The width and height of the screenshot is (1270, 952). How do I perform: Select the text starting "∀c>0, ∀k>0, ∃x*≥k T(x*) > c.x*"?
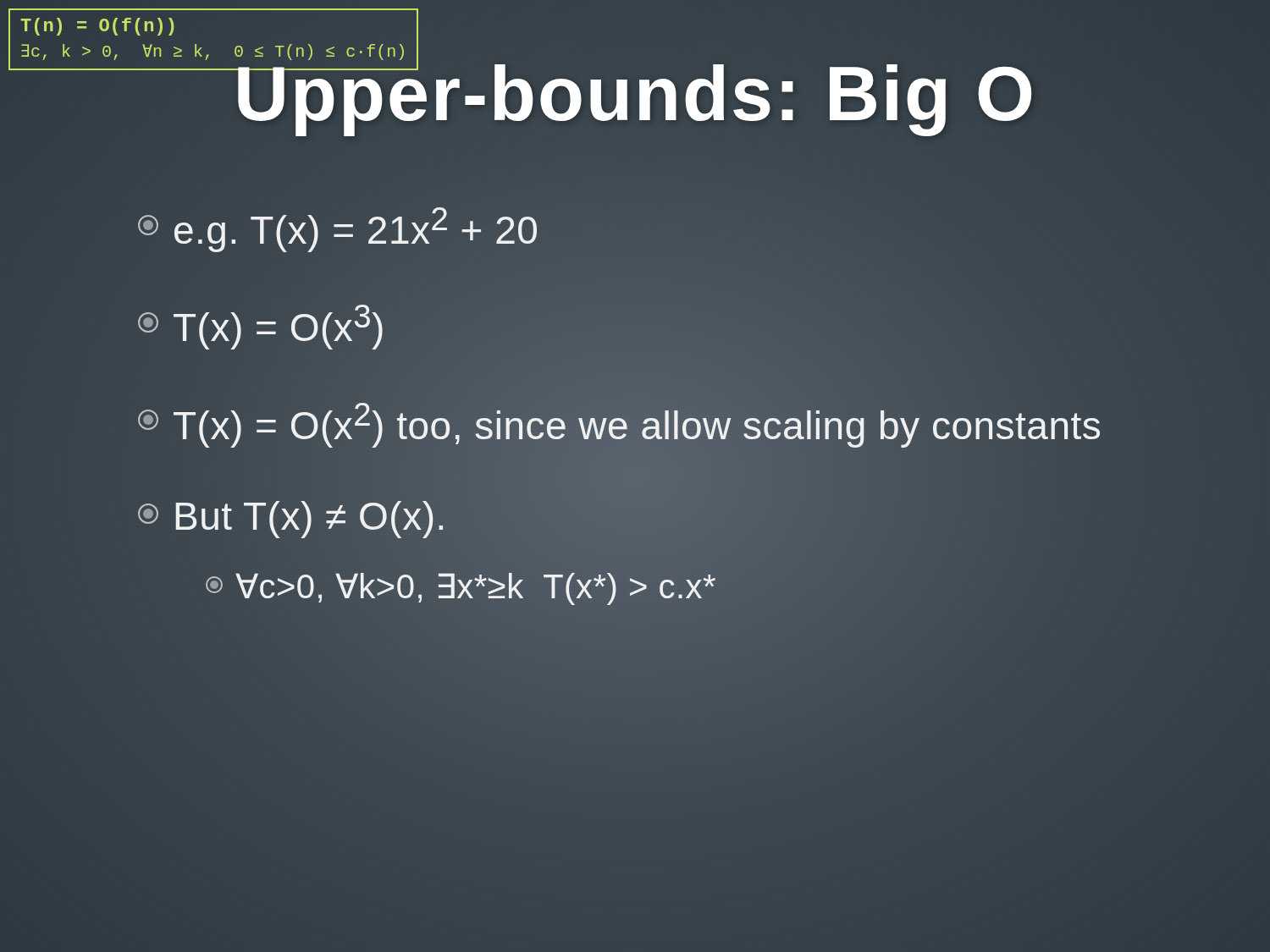460,586
